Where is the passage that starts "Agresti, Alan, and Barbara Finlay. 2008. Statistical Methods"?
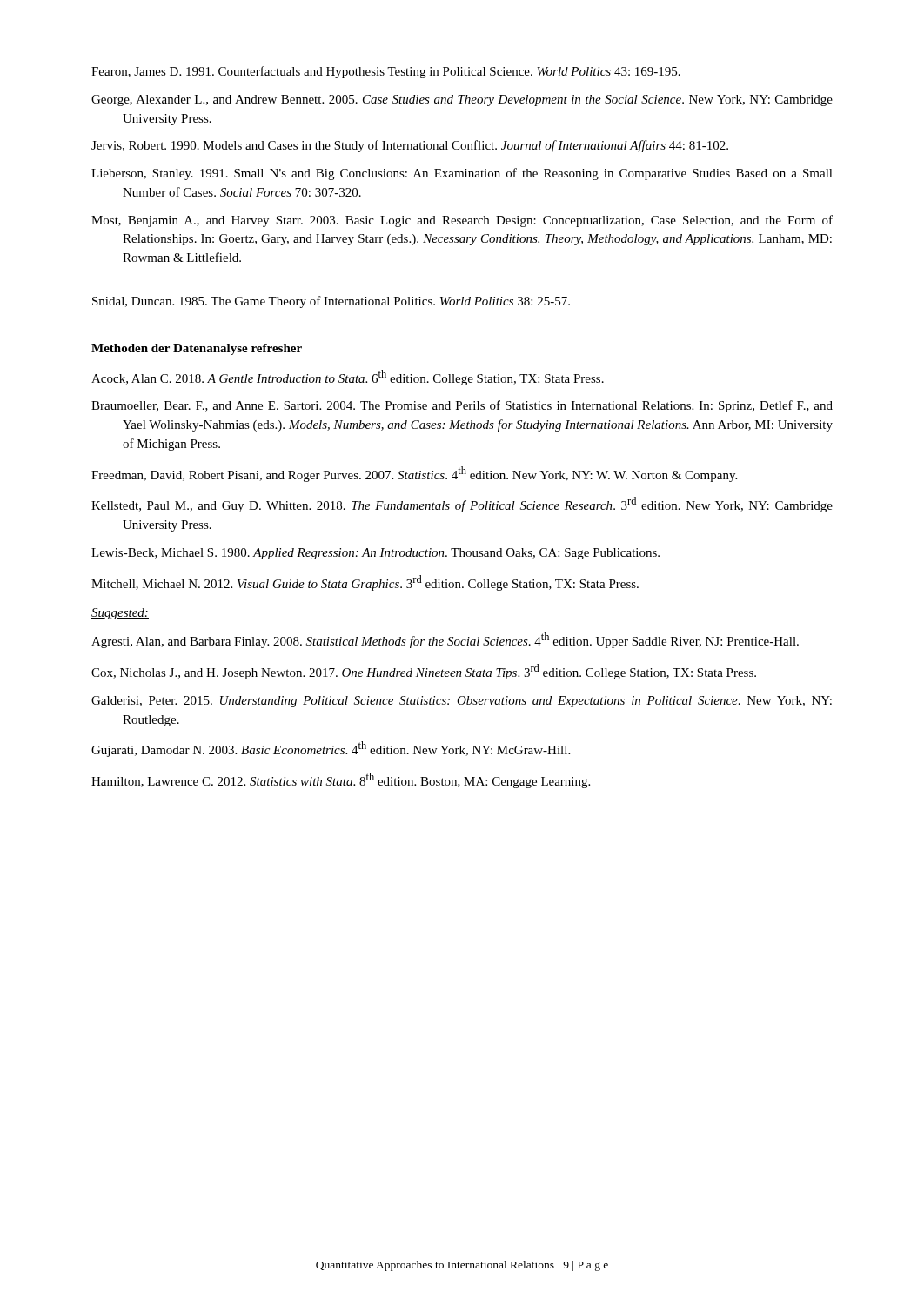The height and width of the screenshot is (1305, 924). pos(445,640)
